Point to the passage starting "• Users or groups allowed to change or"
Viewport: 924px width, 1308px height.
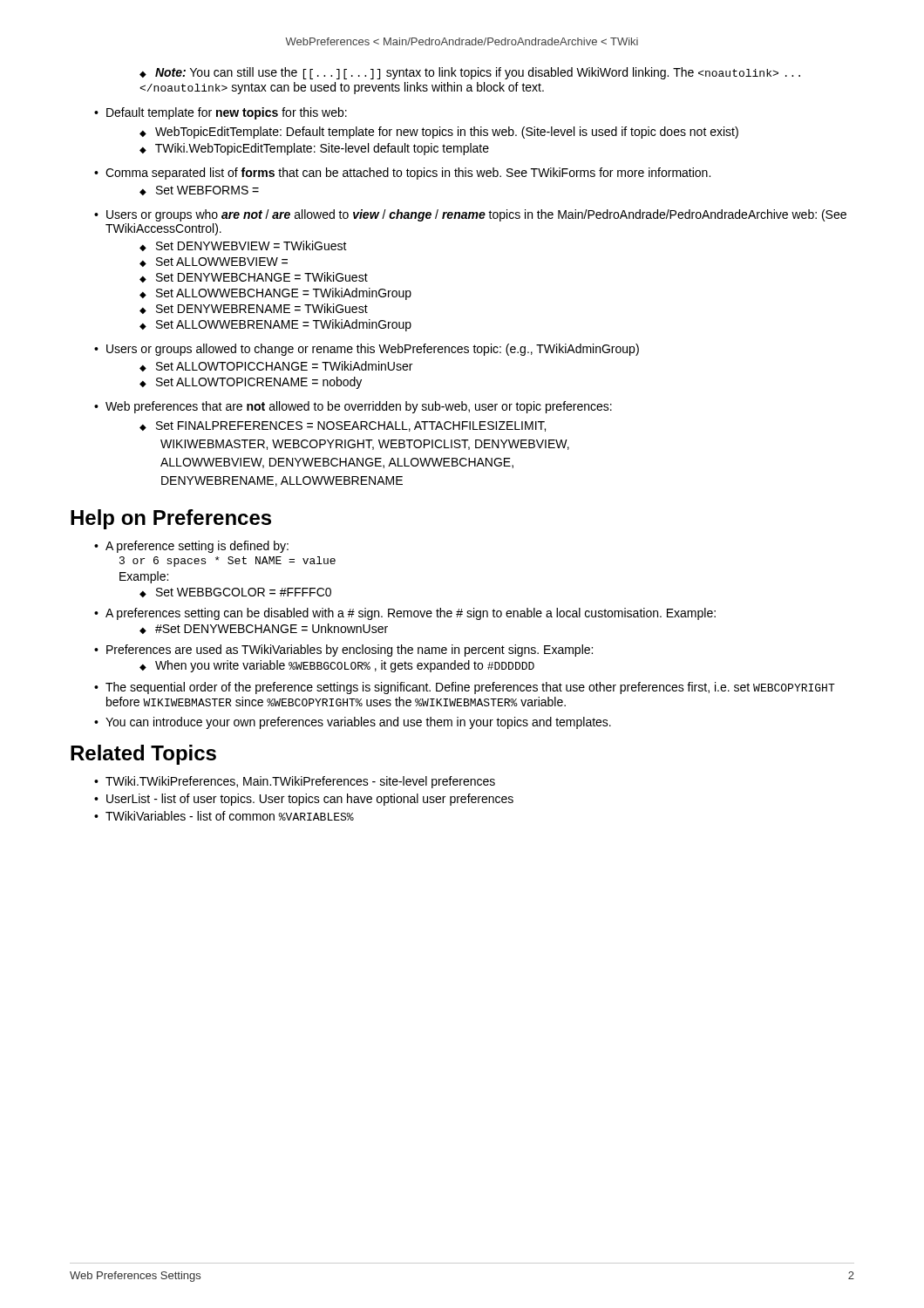[367, 349]
